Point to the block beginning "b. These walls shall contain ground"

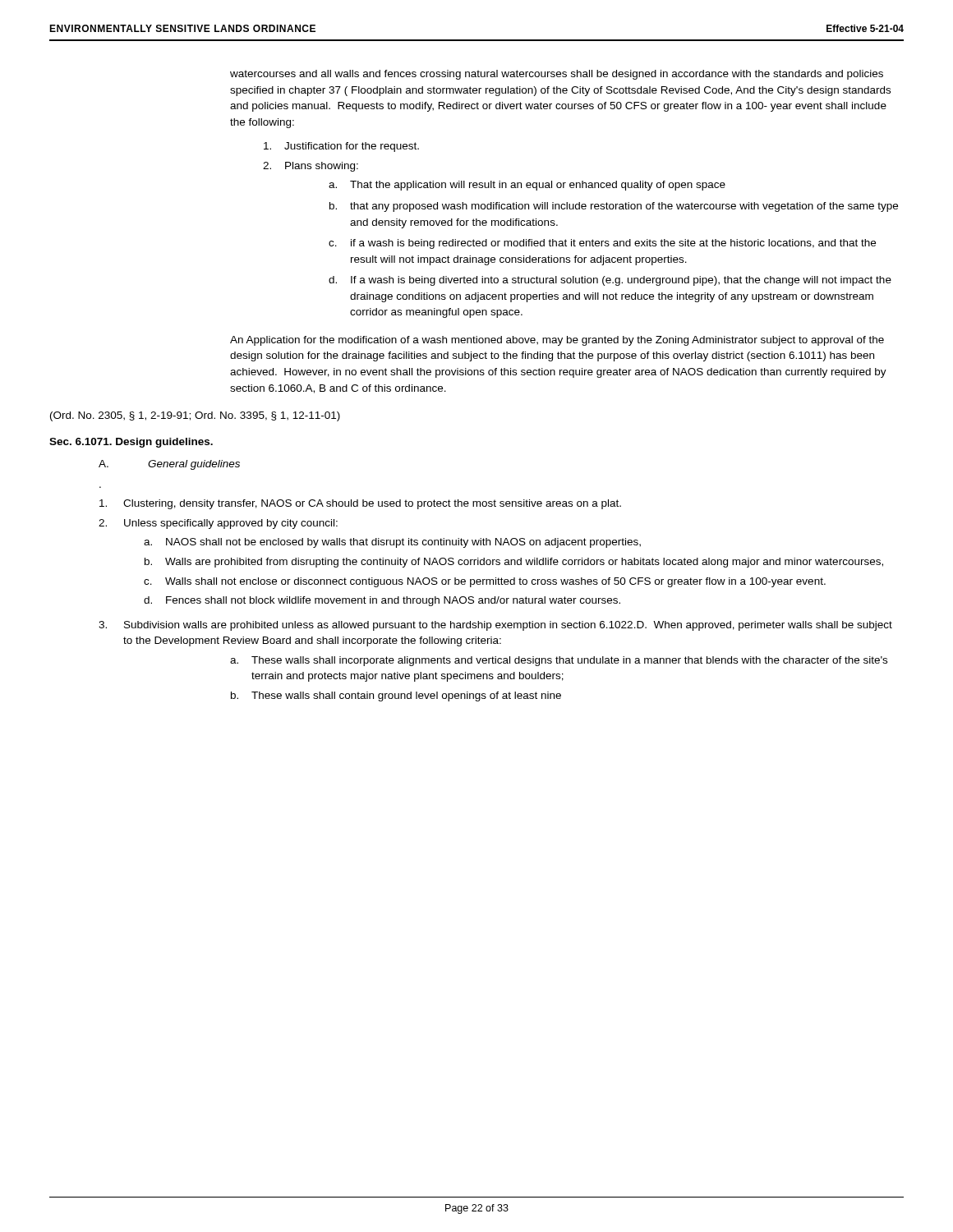pyautogui.click(x=396, y=695)
